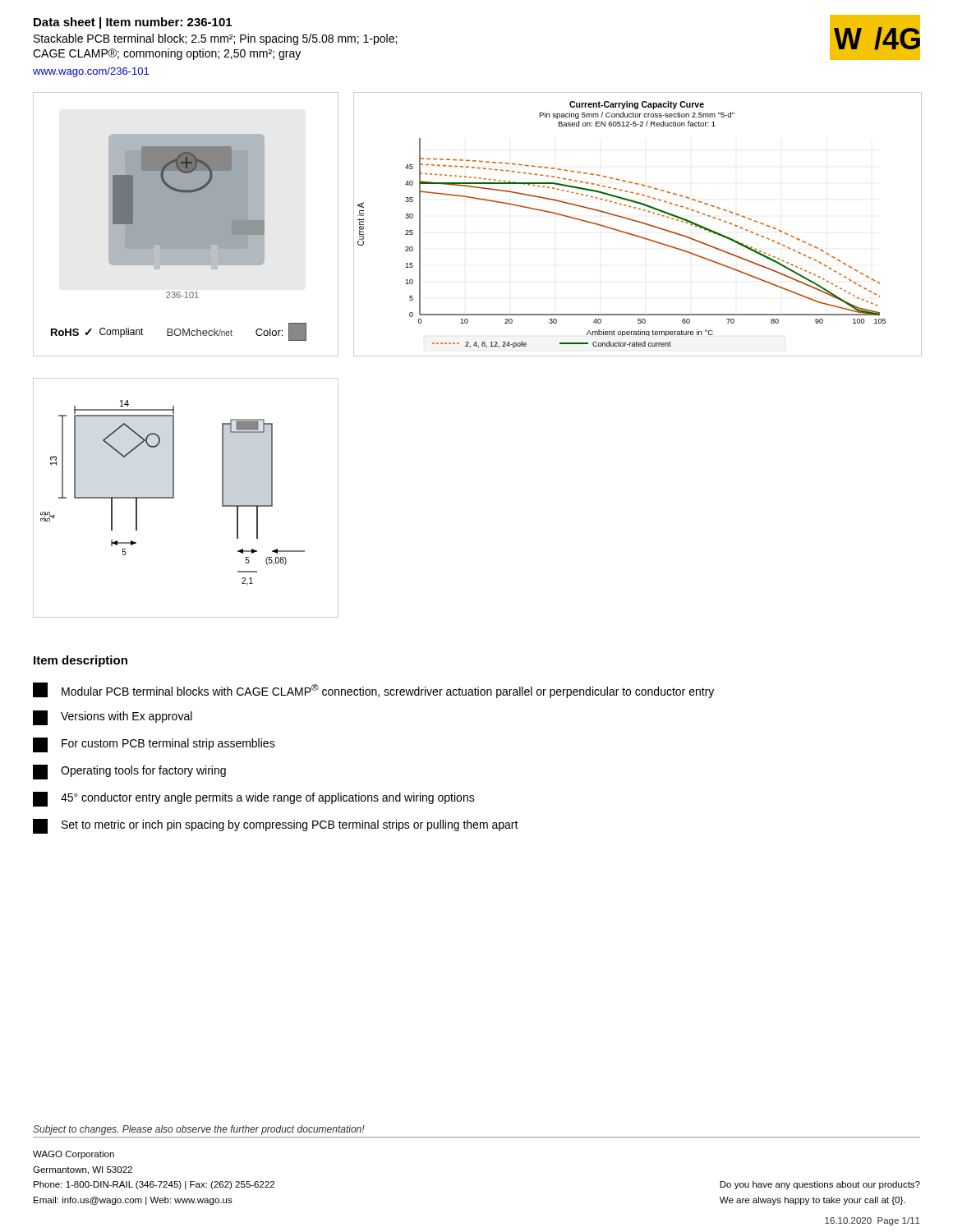Find the list item that says "Versions with Ex approval"

click(x=113, y=717)
